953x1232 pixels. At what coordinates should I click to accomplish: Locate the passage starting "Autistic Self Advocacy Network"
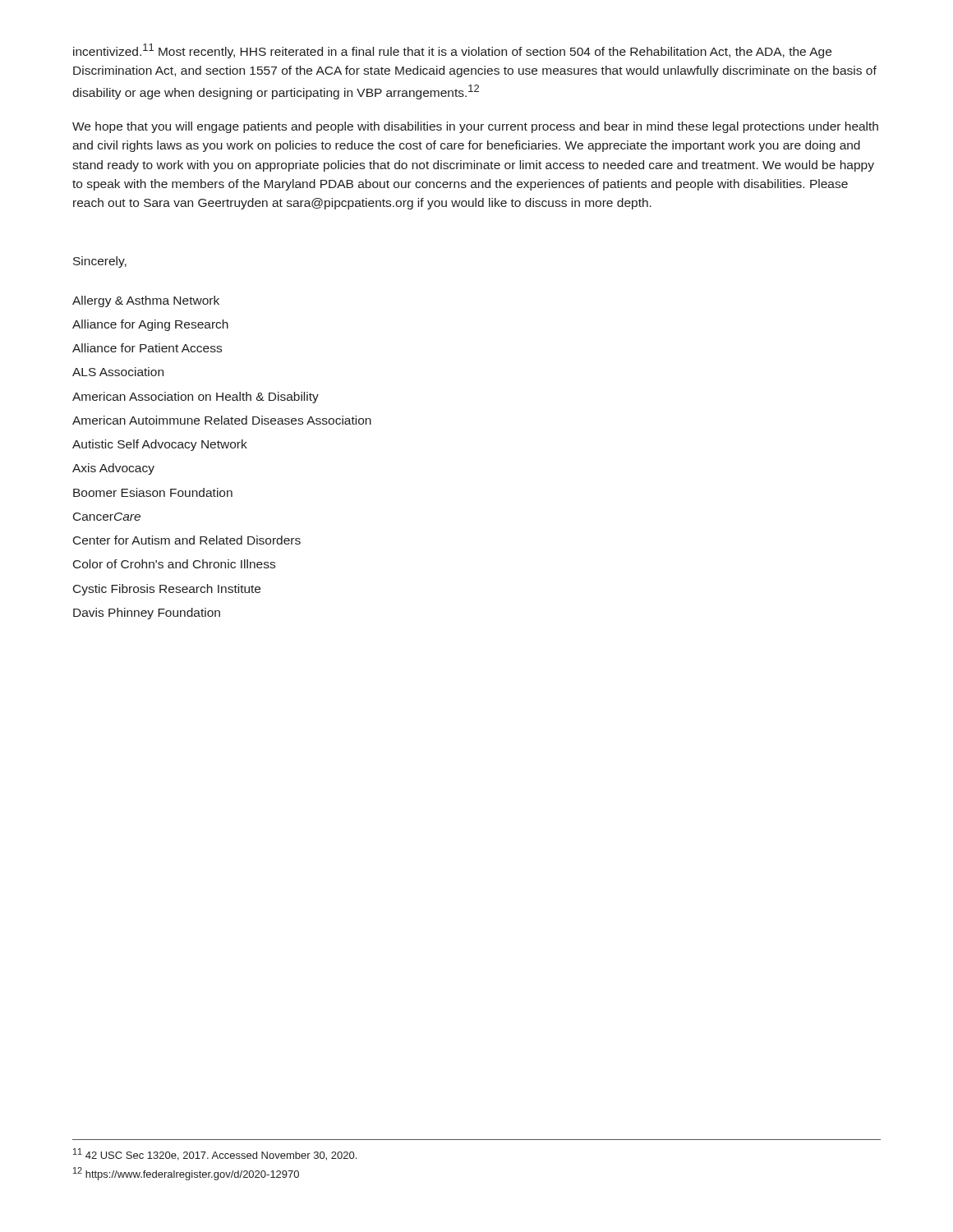(x=160, y=444)
